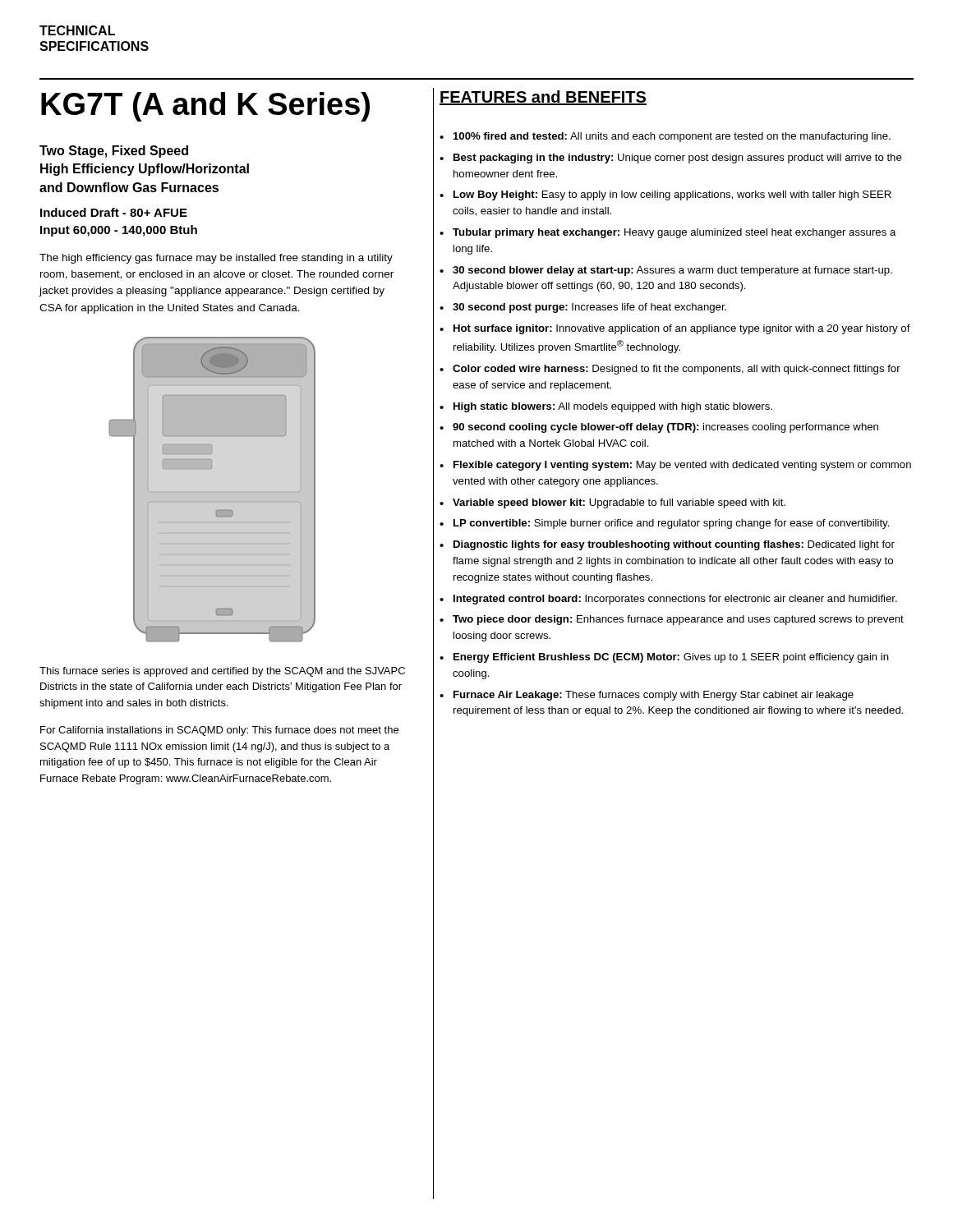Find the block on this page that starts "Tubular primary heat exchanger: Heavy"
The height and width of the screenshot is (1232, 953).
pyautogui.click(x=677, y=240)
